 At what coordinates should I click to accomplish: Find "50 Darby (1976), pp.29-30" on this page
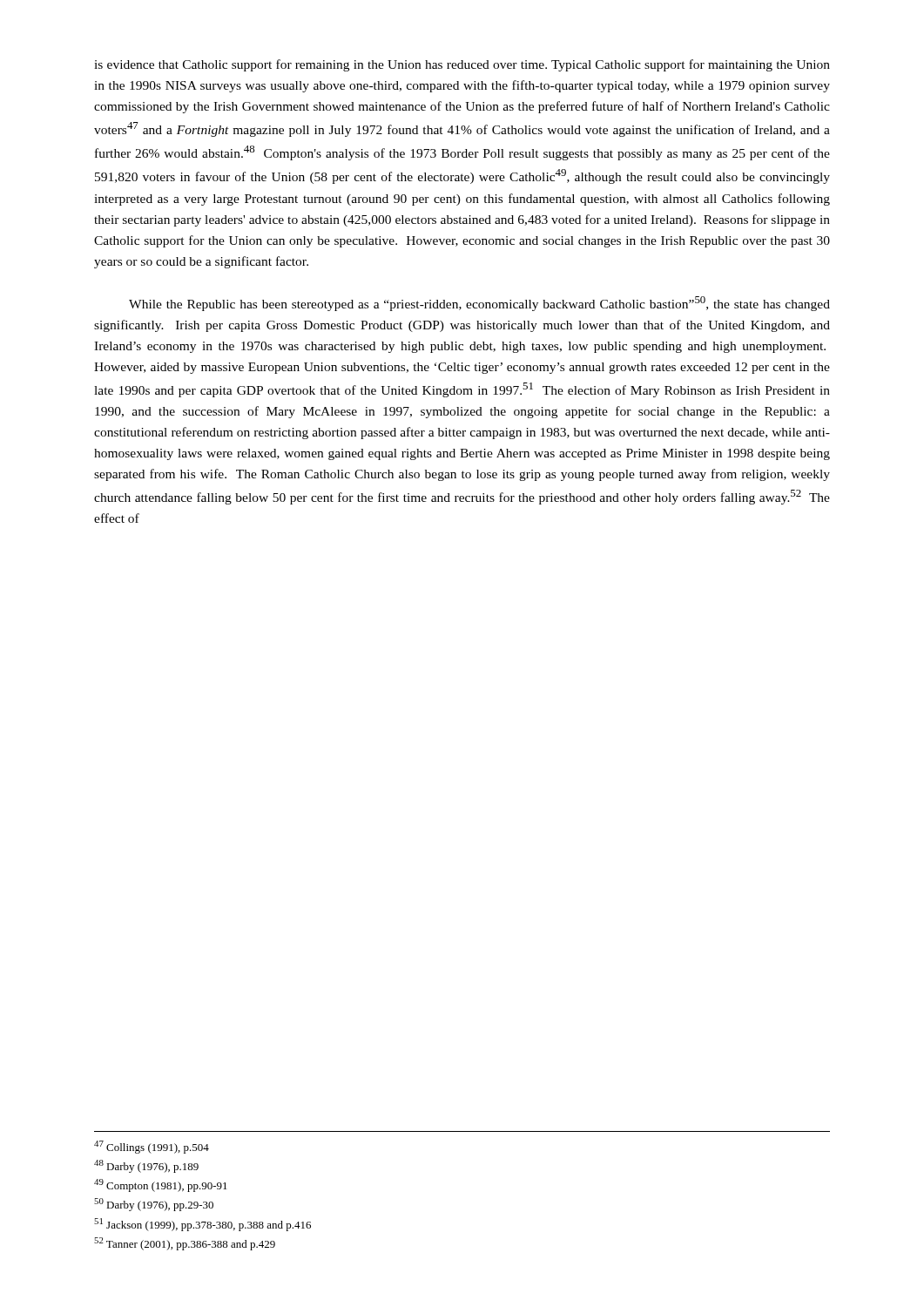(154, 1204)
